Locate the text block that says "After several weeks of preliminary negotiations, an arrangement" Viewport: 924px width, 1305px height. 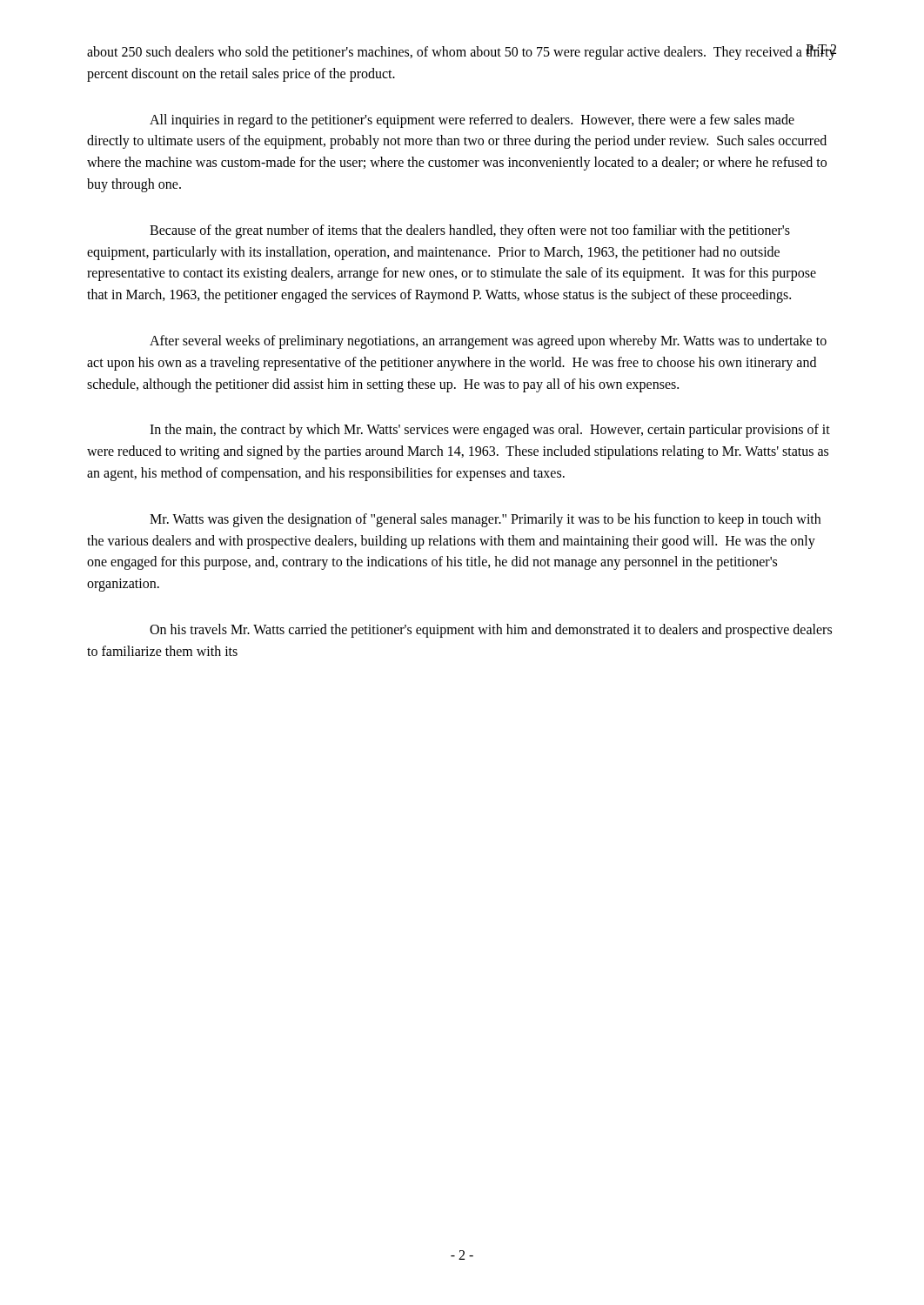(457, 362)
